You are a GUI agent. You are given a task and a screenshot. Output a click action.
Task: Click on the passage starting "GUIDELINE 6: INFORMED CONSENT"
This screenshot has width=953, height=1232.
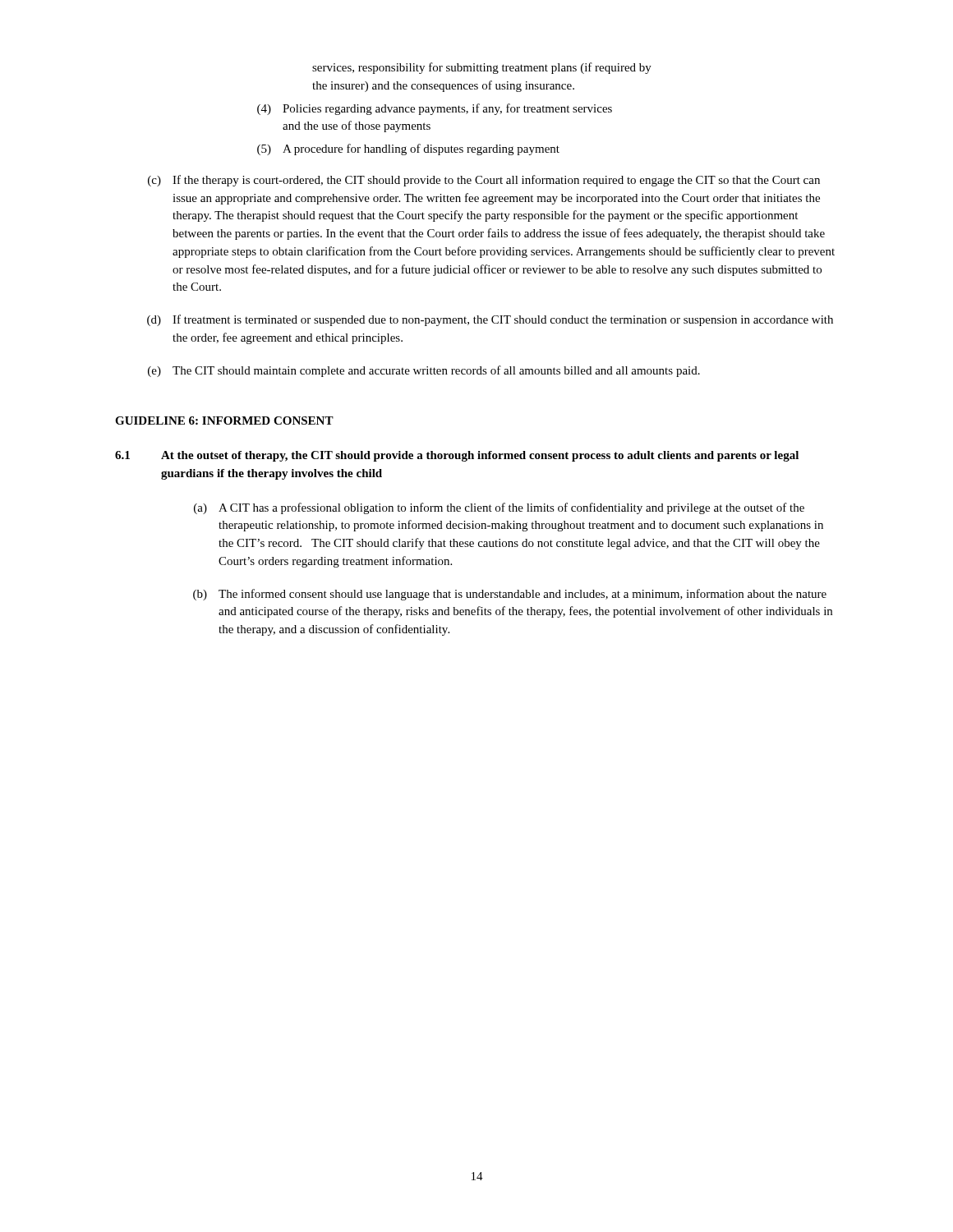(x=224, y=421)
